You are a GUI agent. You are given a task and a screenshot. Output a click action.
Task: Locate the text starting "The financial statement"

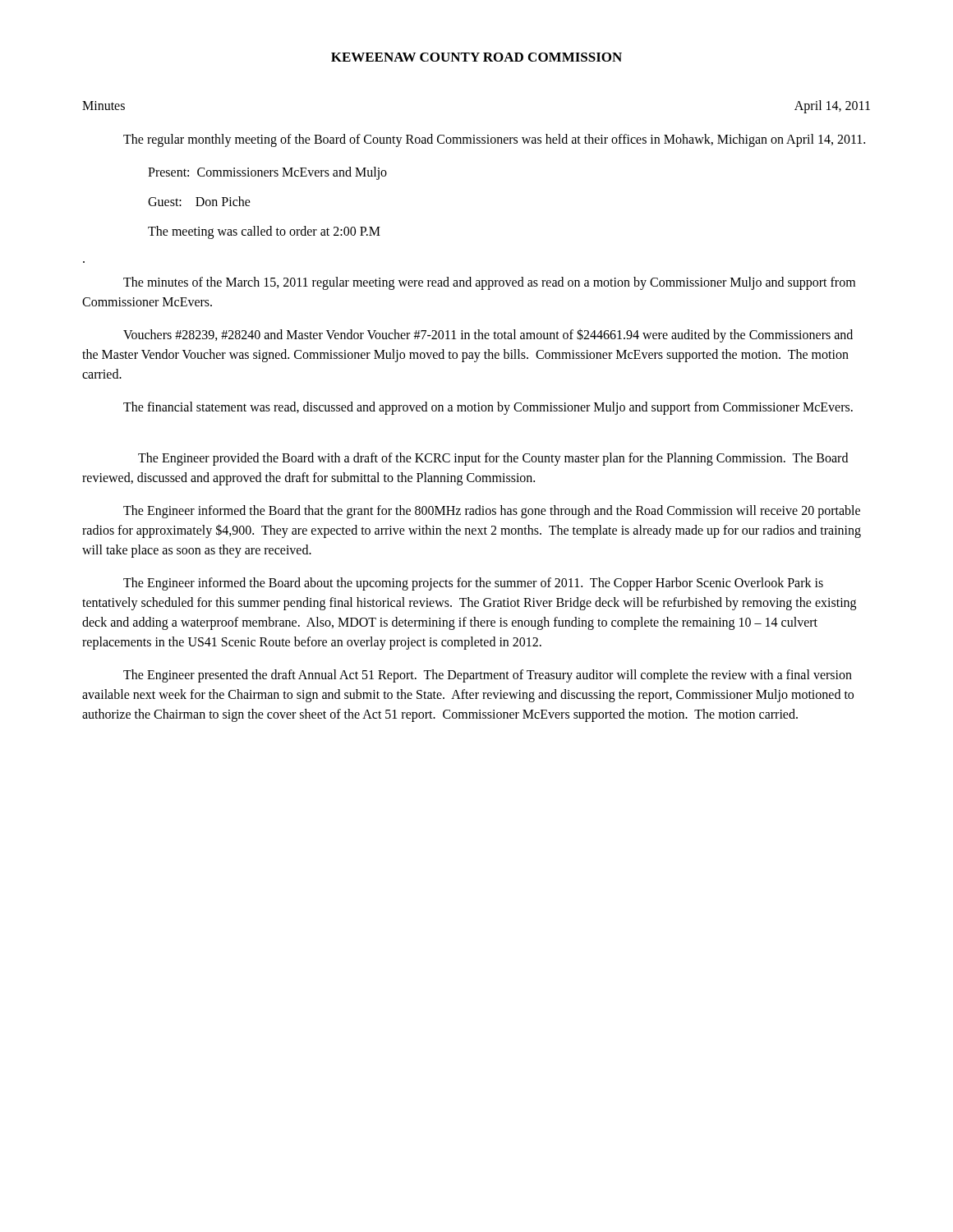point(488,407)
